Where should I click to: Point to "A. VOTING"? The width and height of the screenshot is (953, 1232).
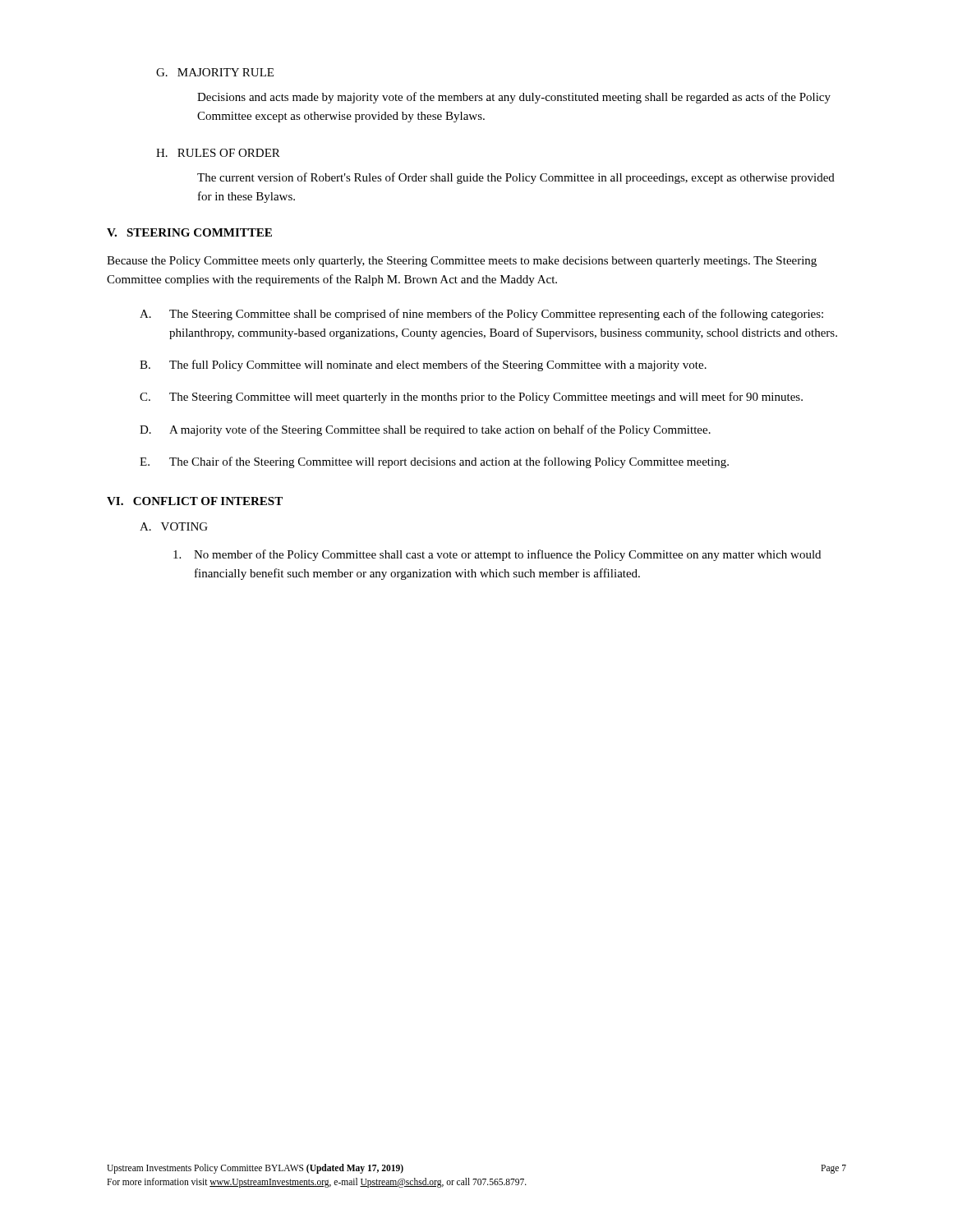pos(174,526)
